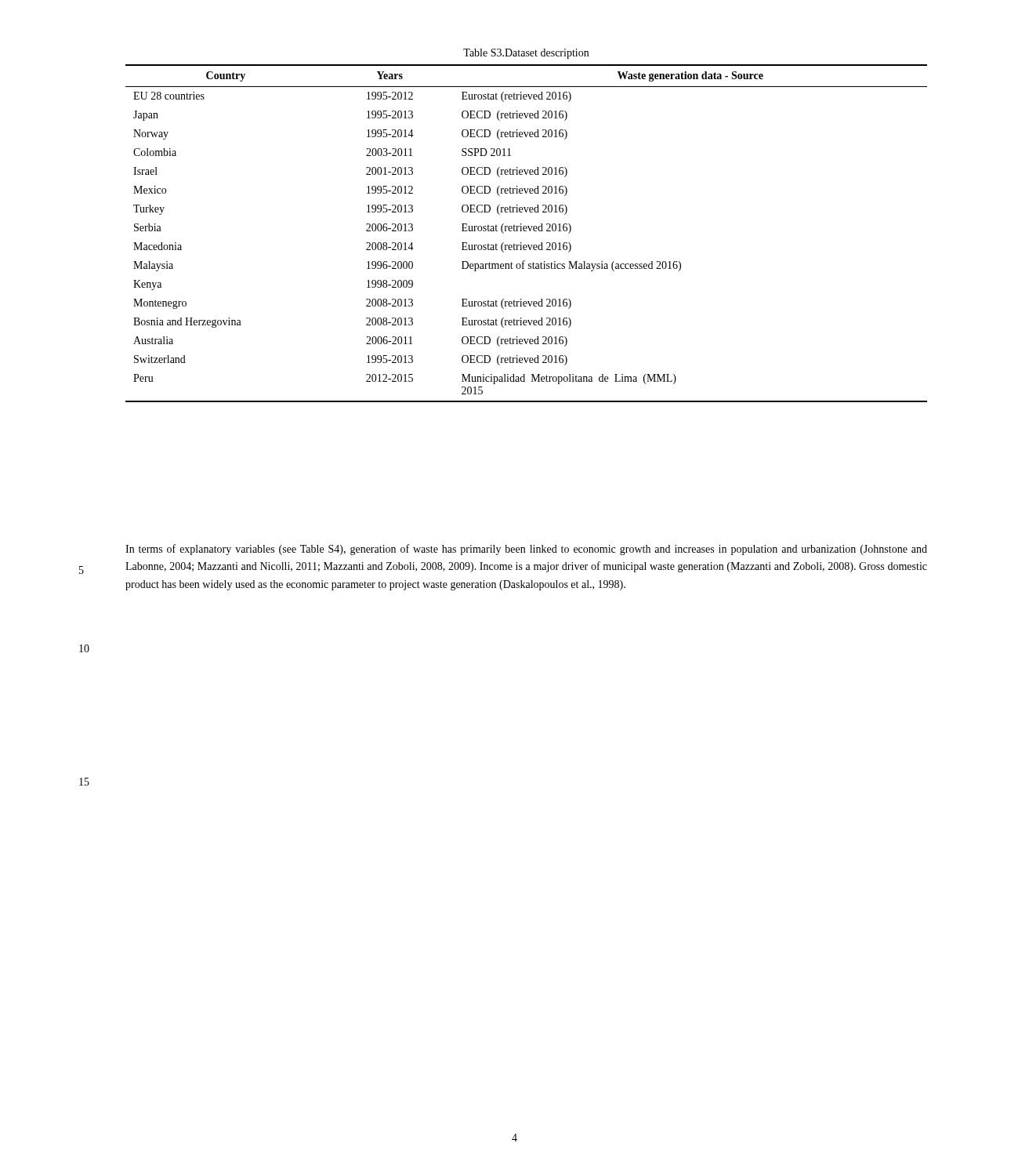Locate the block of text that opens with "In terms of explanatory variables (see"
This screenshot has height=1176, width=1029.
click(526, 567)
